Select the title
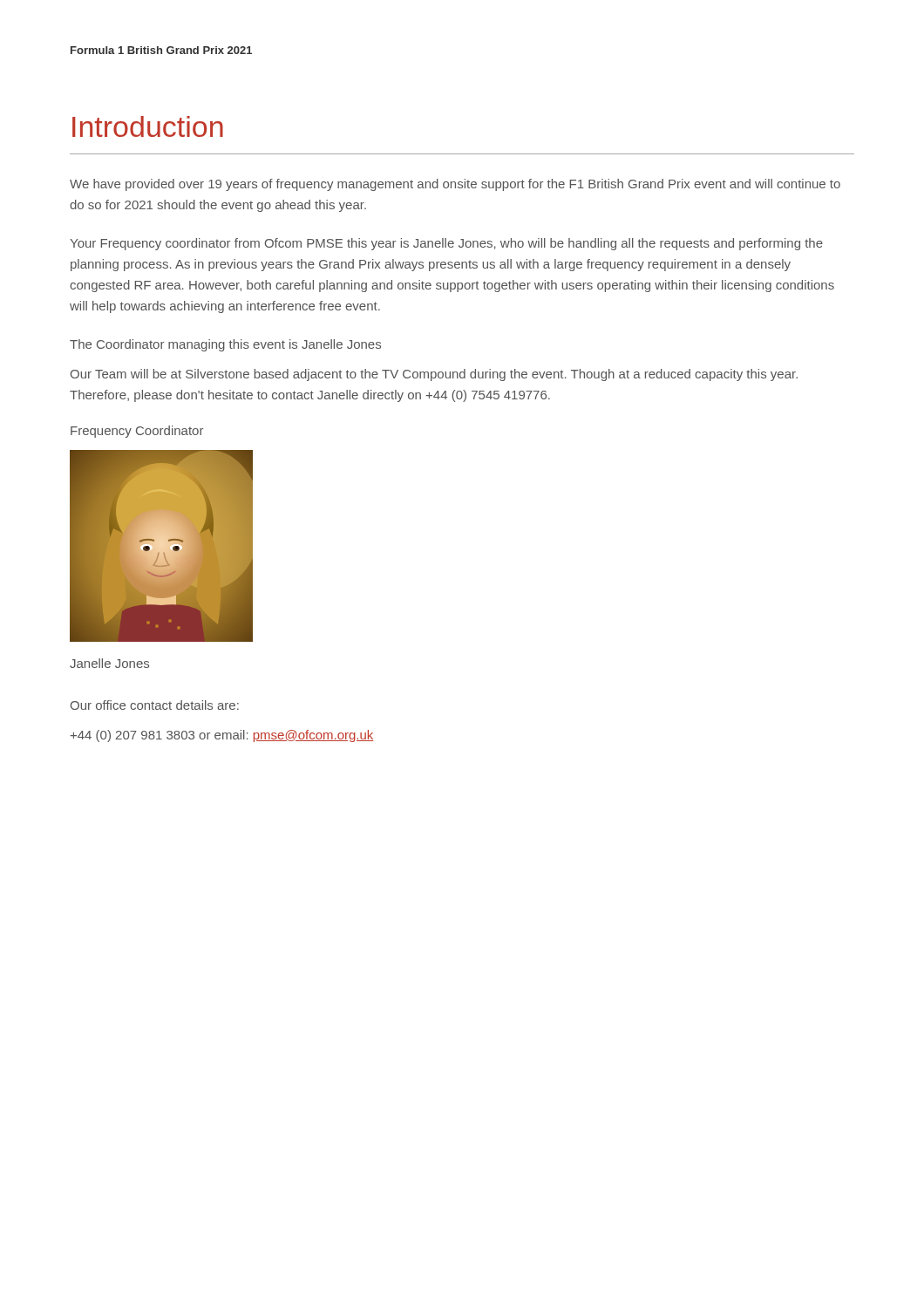The width and height of the screenshot is (924, 1308). (x=147, y=126)
